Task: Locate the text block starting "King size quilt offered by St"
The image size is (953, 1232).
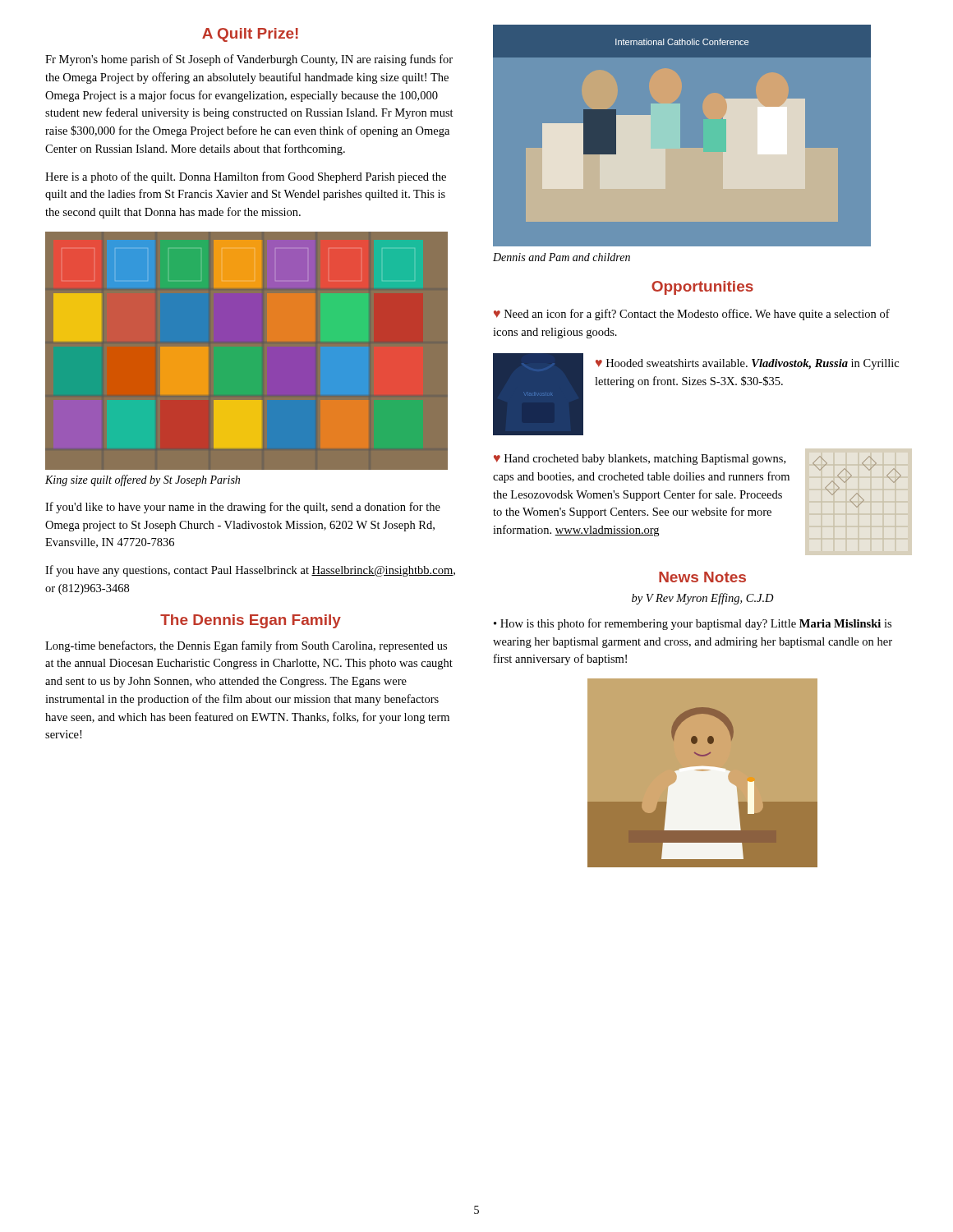Action: click(143, 480)
